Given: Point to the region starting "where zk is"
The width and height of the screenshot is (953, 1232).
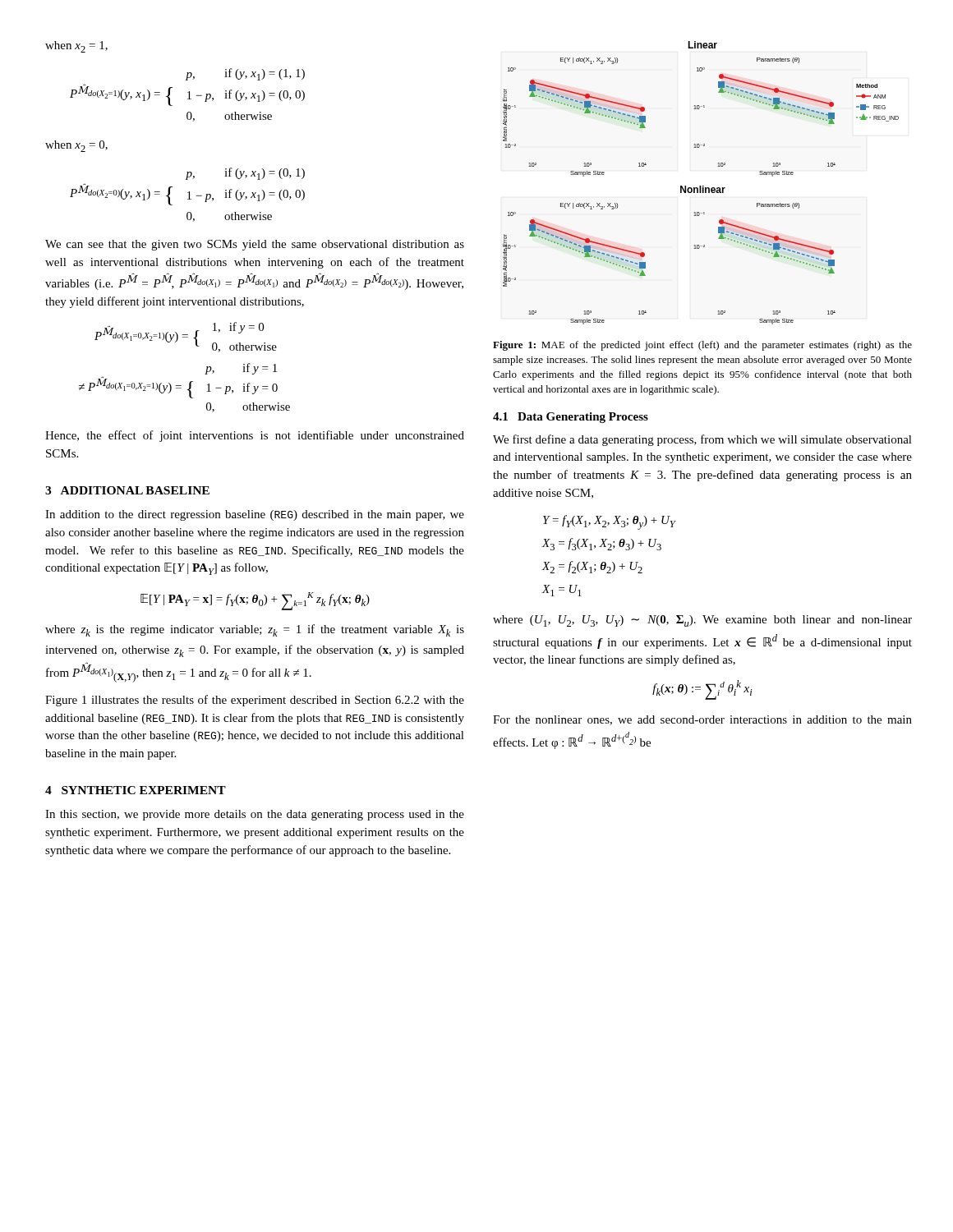Looking at the screenshot, I should 255,653.
